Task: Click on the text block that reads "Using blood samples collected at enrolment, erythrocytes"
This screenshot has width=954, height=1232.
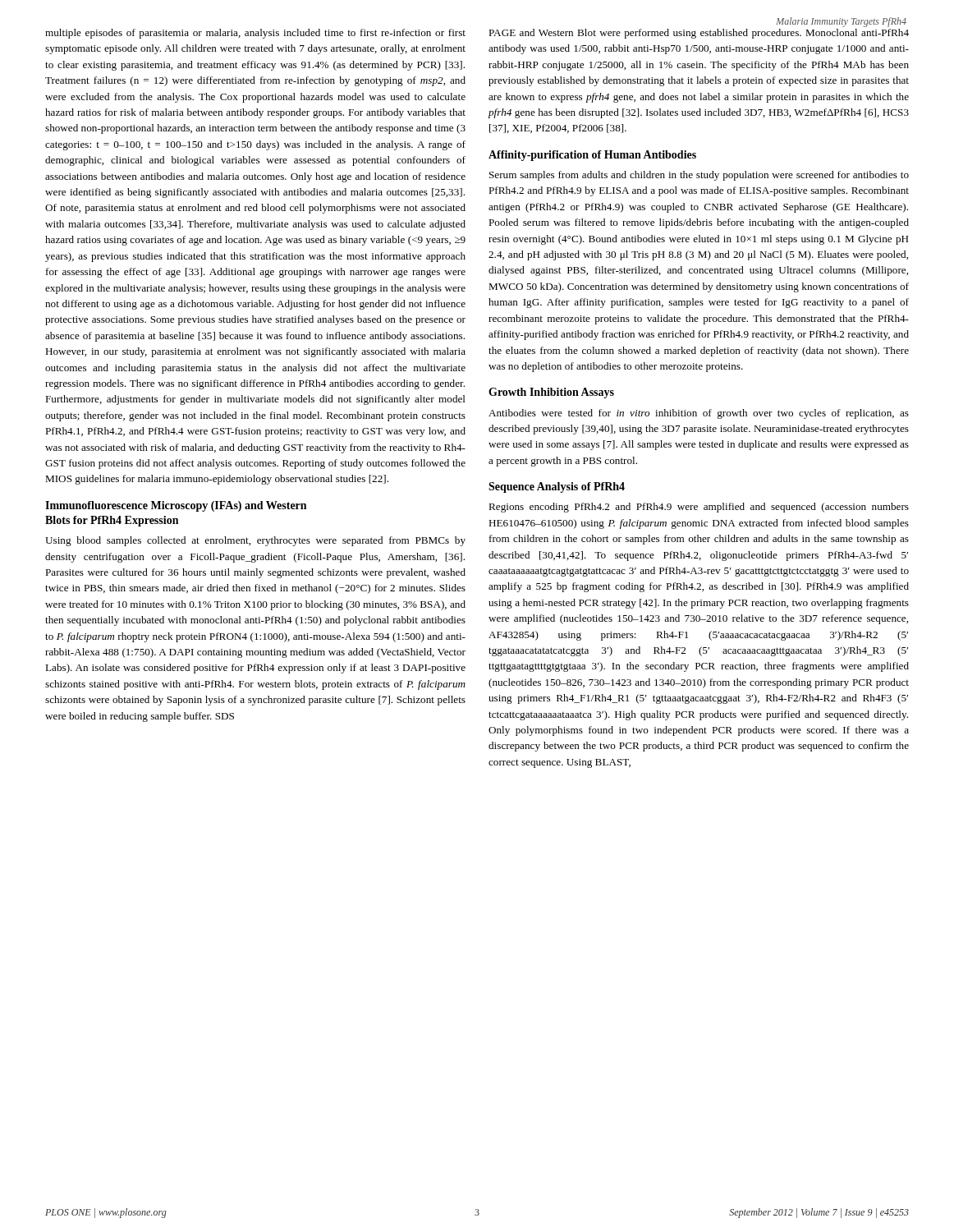Action: click(x=255, y=628)
